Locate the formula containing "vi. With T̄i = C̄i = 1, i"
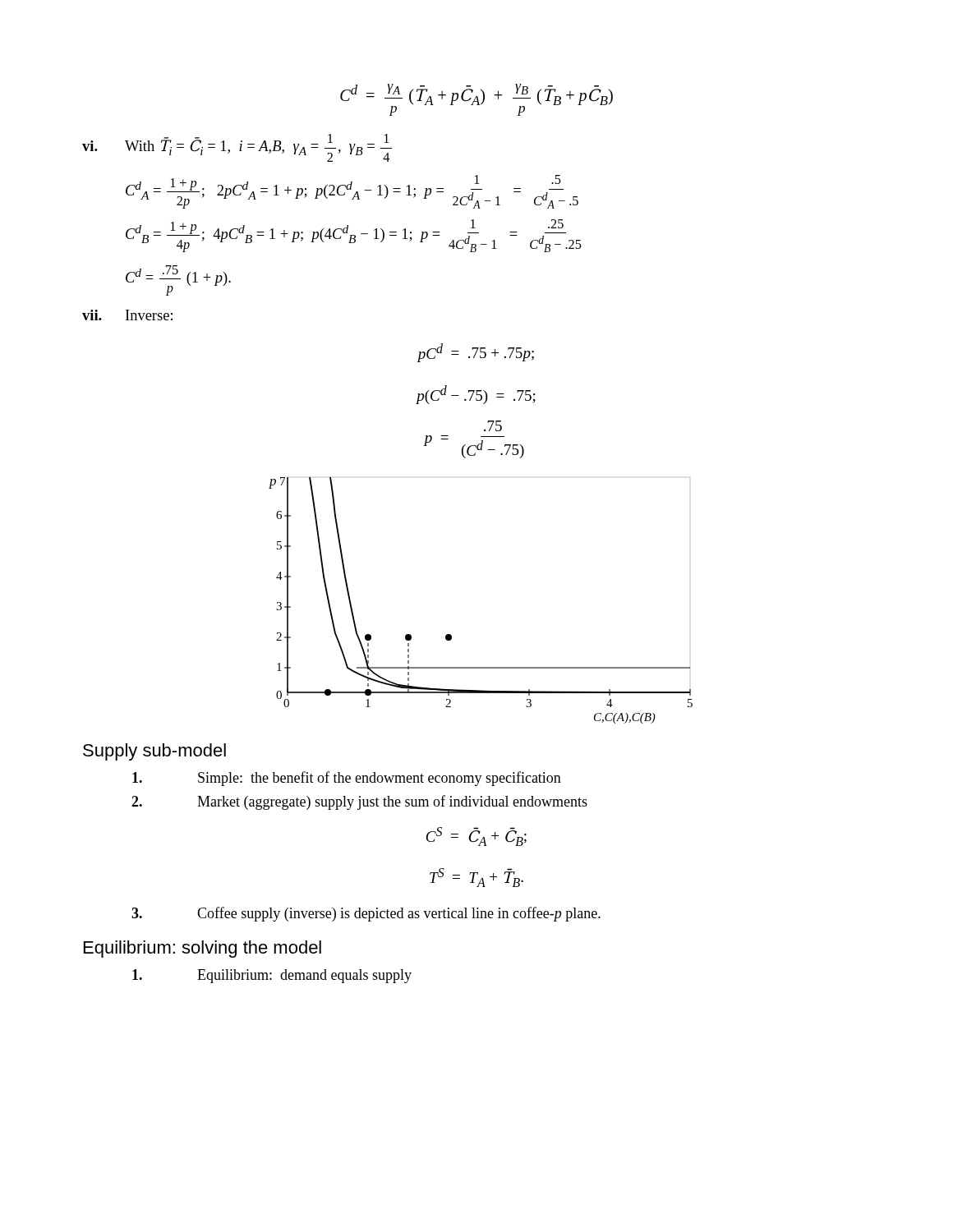The image size is (953, 1232). pyautogui.click(x=476, y=213)
